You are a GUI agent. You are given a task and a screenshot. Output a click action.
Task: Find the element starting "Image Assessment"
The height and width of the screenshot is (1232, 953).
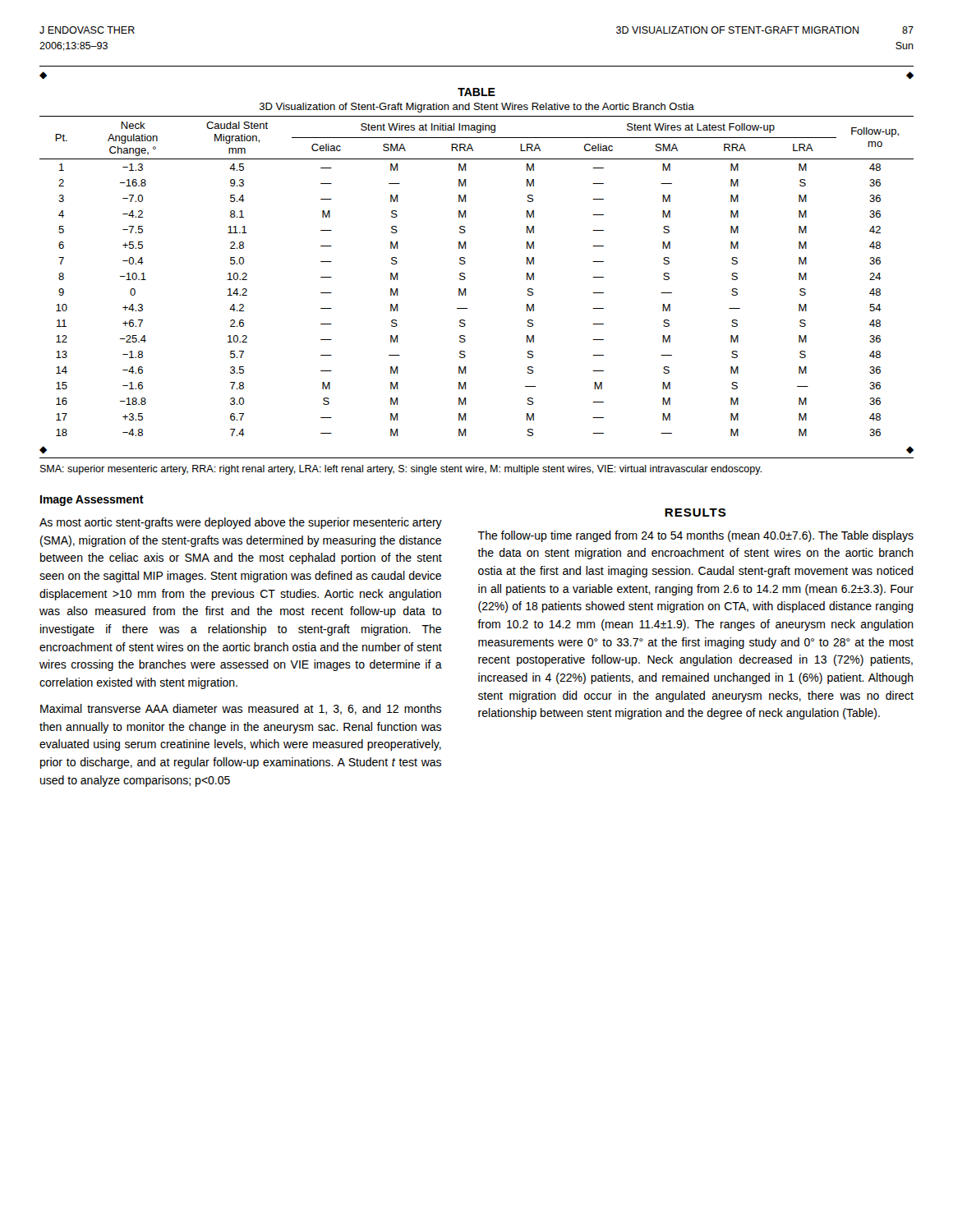[x=91, y=500]
